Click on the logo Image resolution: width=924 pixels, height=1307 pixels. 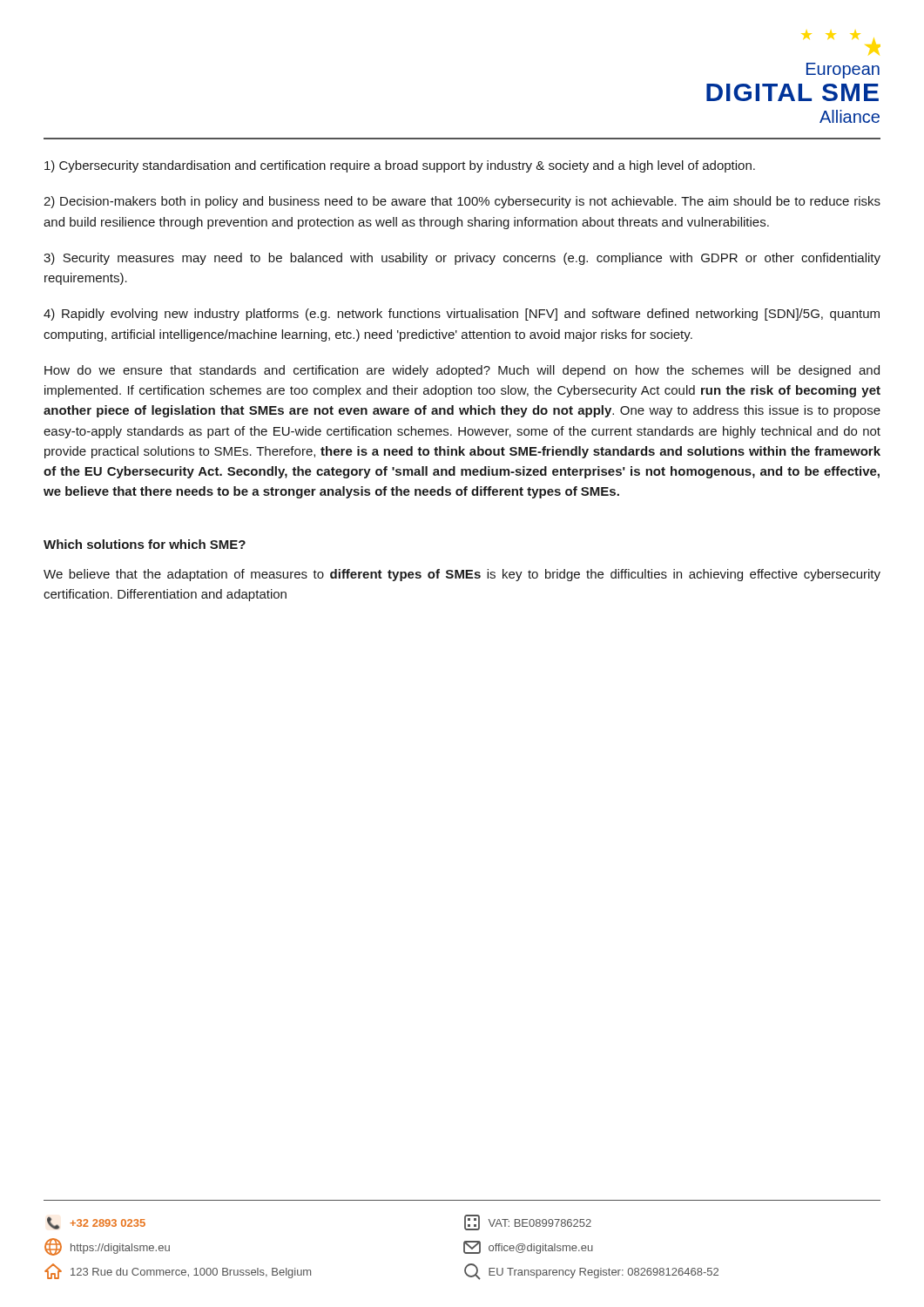(x=763, y=76)
